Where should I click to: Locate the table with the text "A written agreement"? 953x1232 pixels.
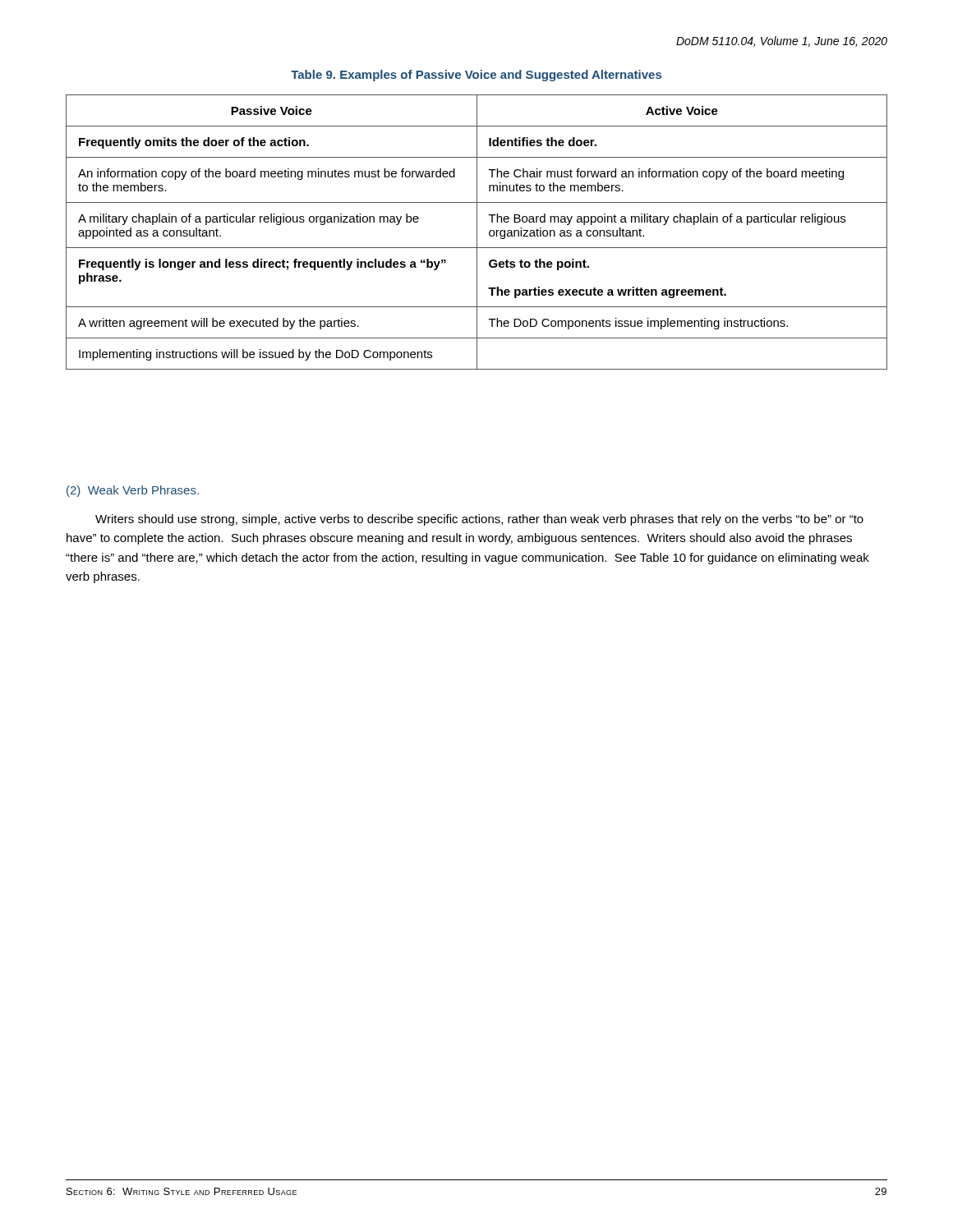(476, 232)
